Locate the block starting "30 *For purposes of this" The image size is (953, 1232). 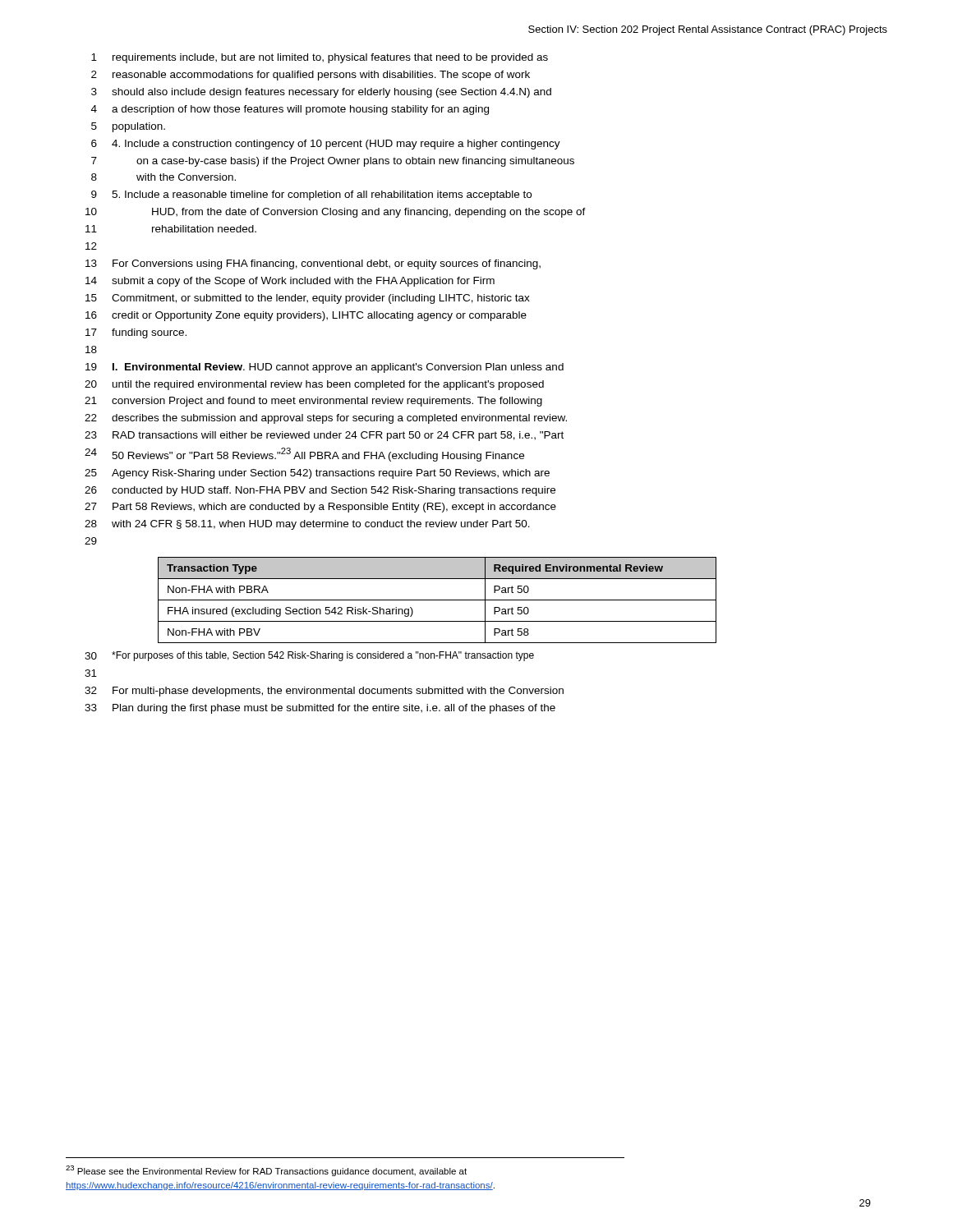476,657
